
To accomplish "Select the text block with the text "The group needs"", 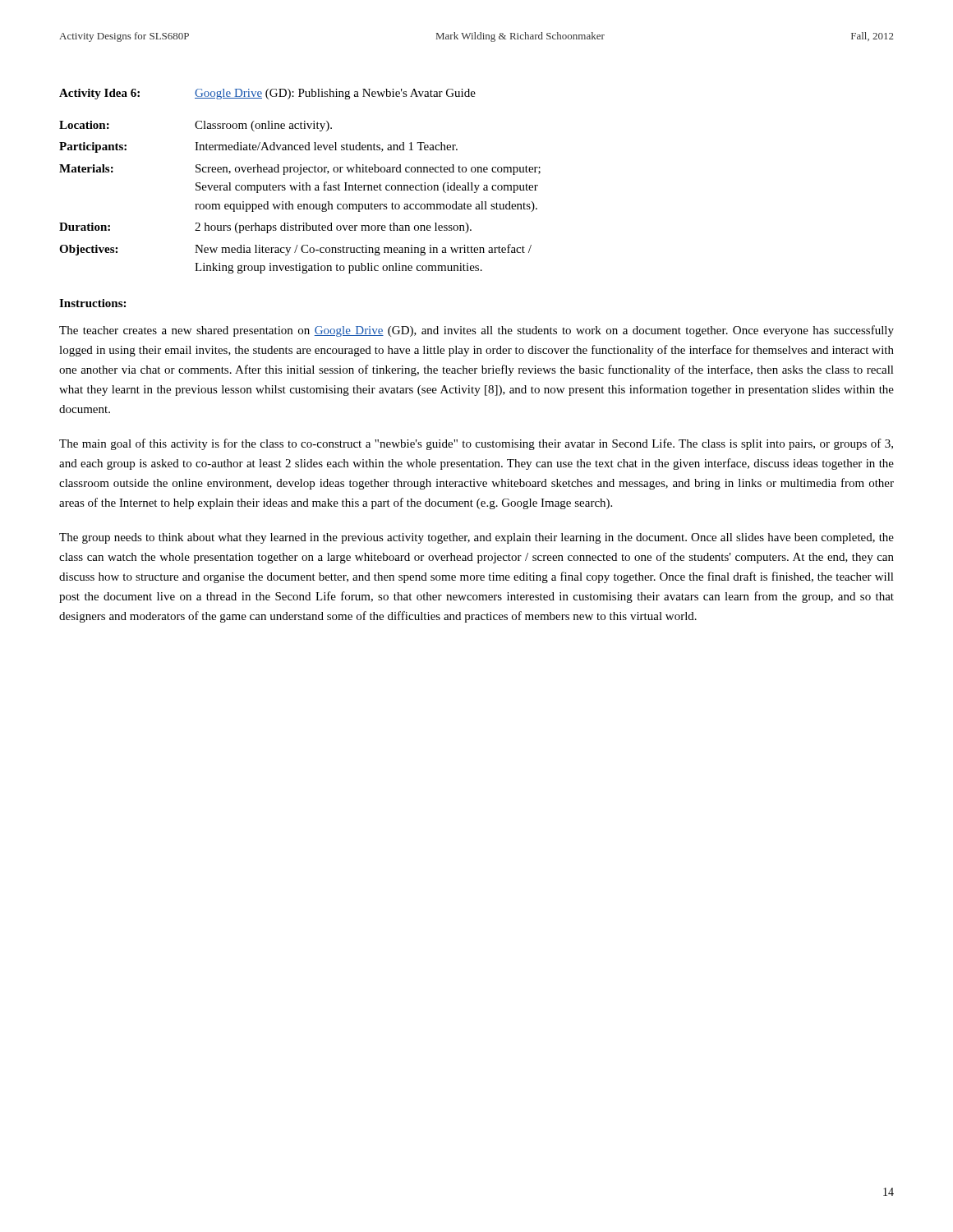I will point(476,576).
